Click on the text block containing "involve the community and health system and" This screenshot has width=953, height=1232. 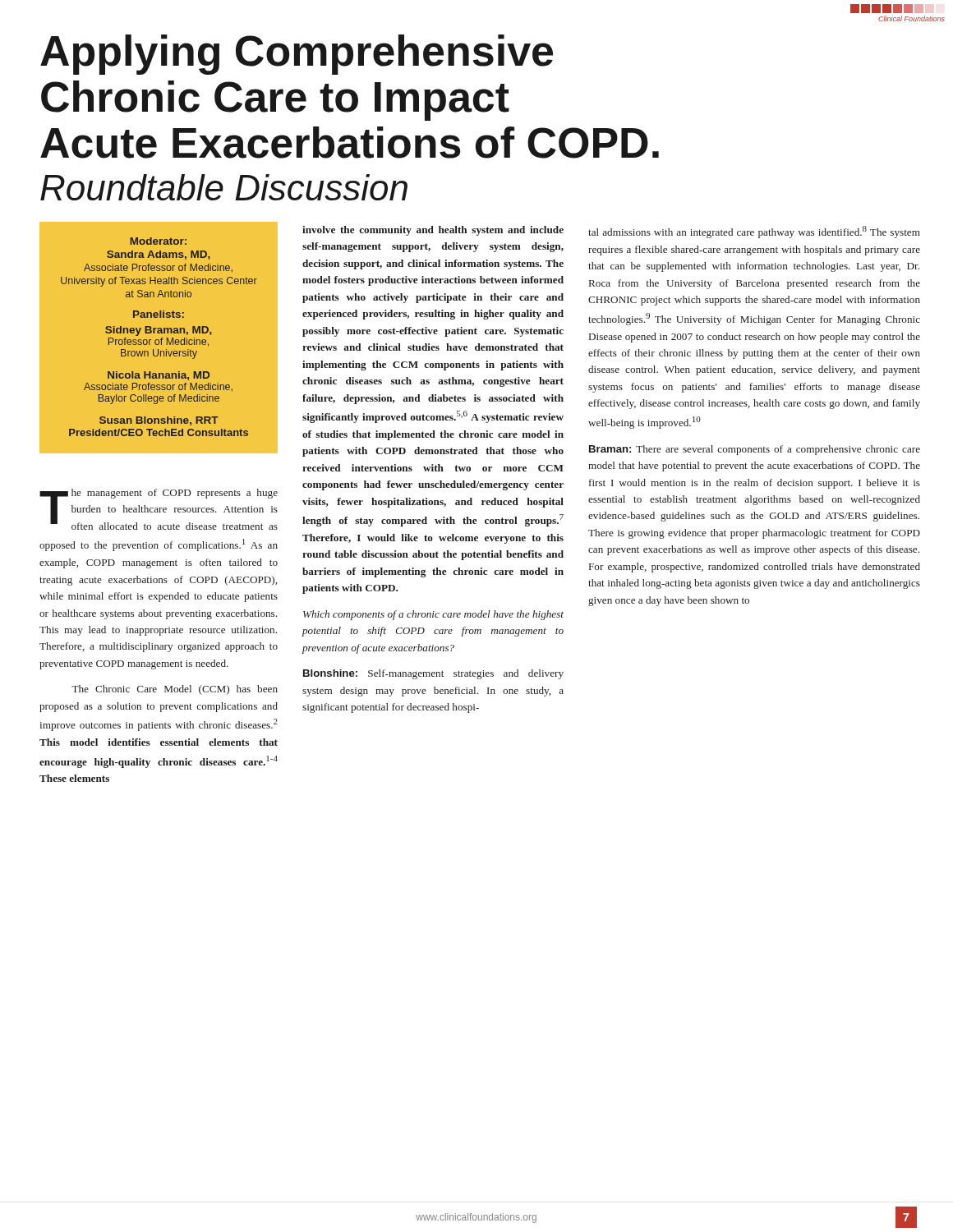tap(433, 469)
